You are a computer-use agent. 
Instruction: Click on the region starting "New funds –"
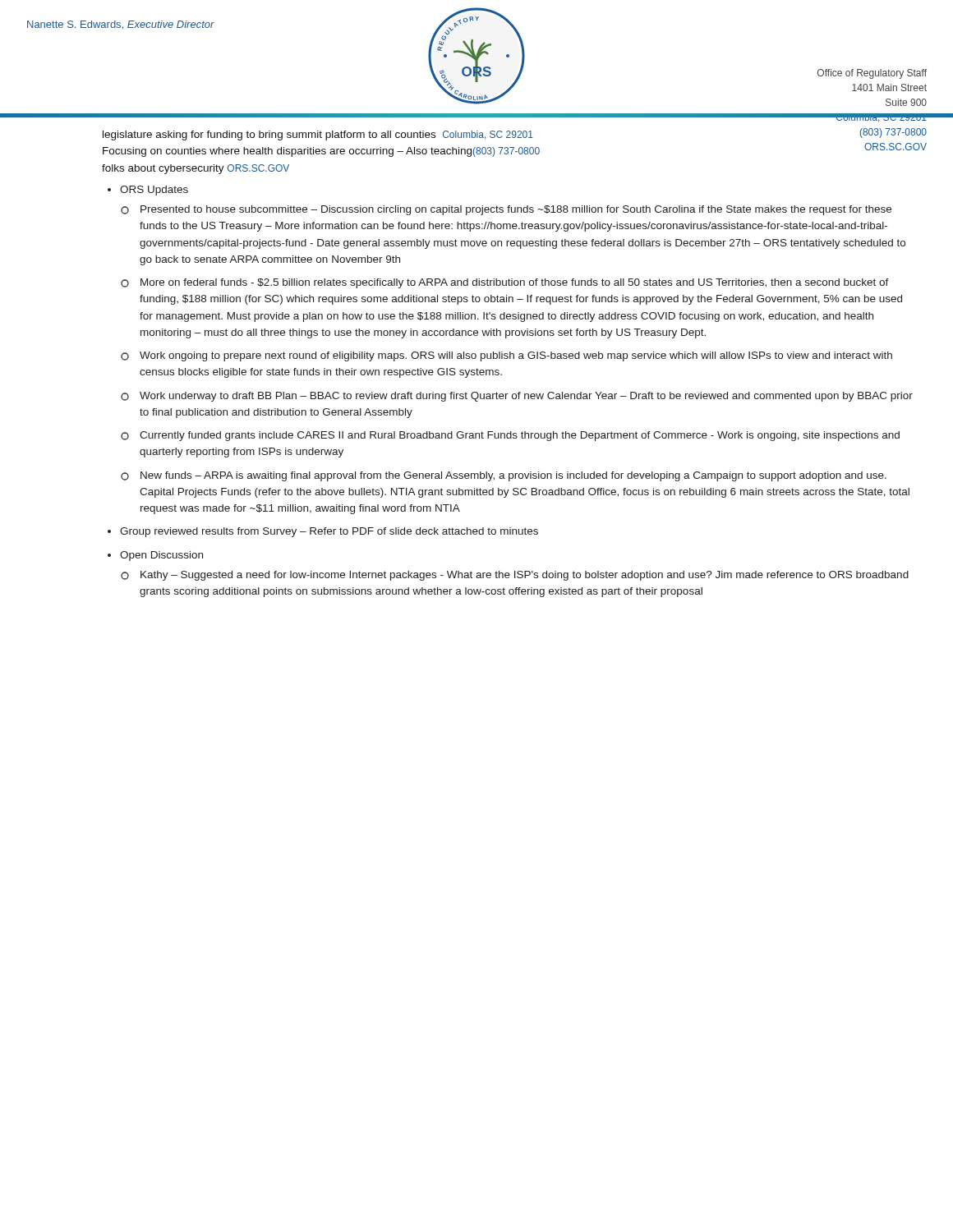coord(518,492)
